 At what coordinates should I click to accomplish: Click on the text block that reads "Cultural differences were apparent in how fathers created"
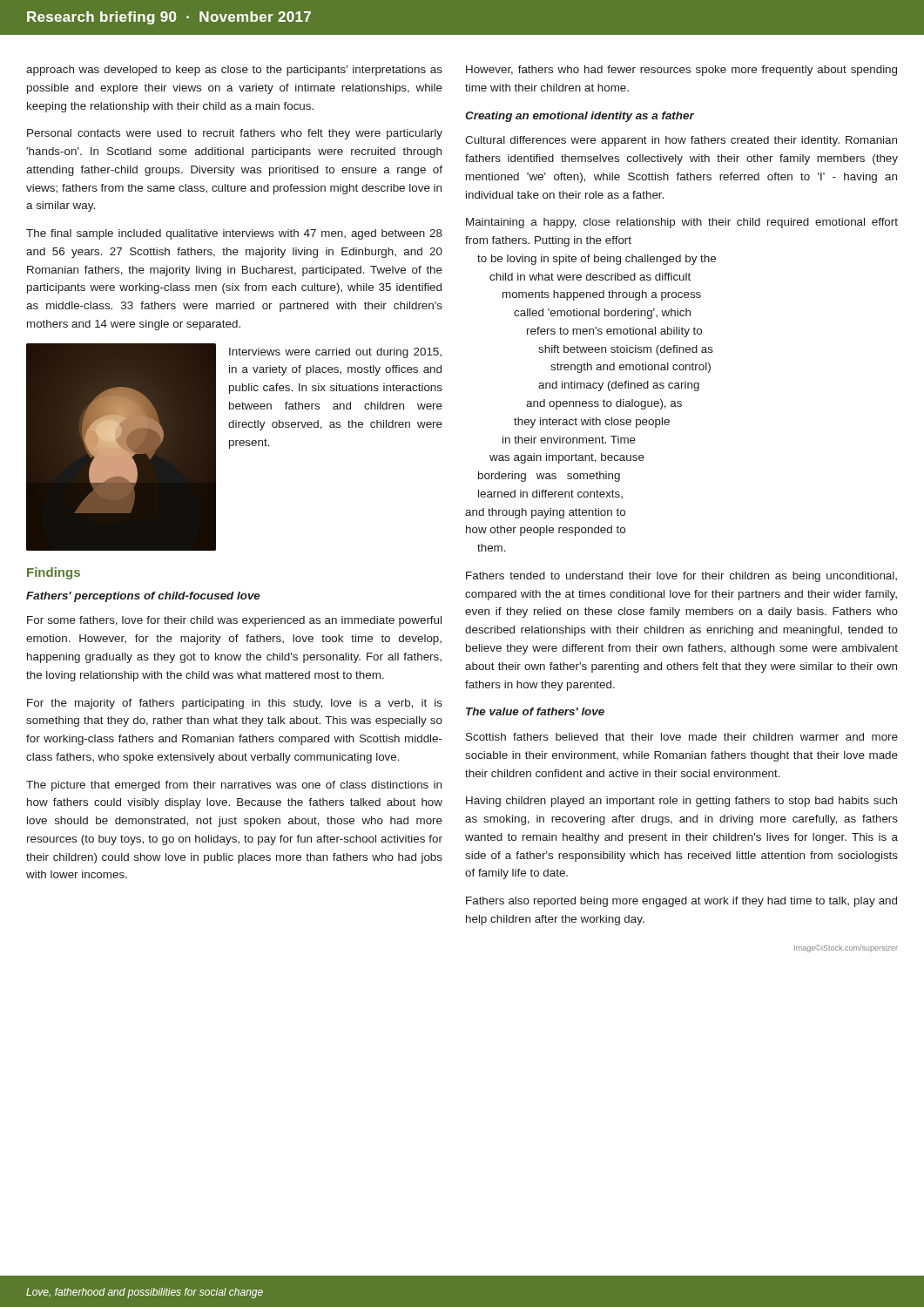pos(681,168)
